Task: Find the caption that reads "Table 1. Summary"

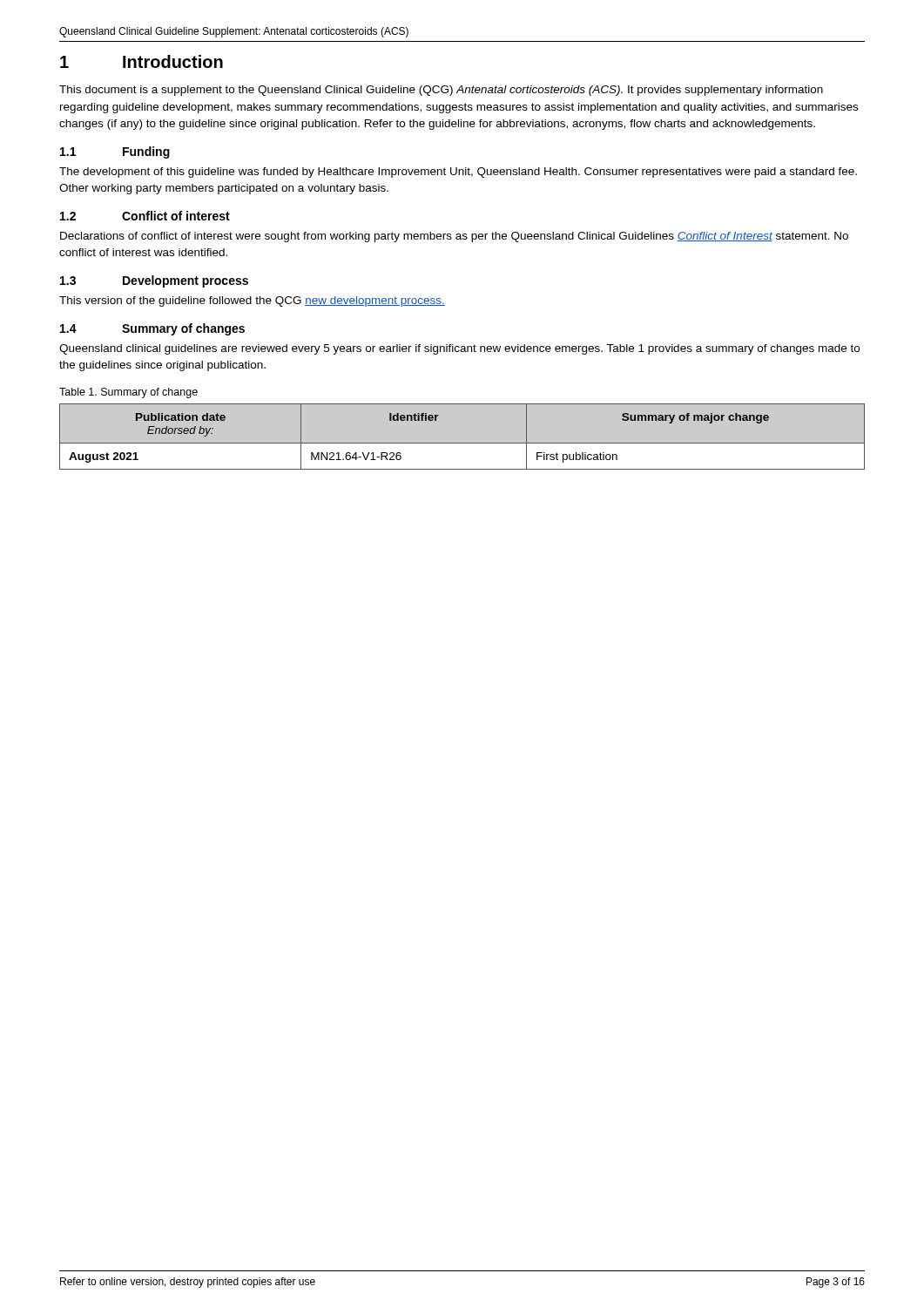Action: [462, 392]
